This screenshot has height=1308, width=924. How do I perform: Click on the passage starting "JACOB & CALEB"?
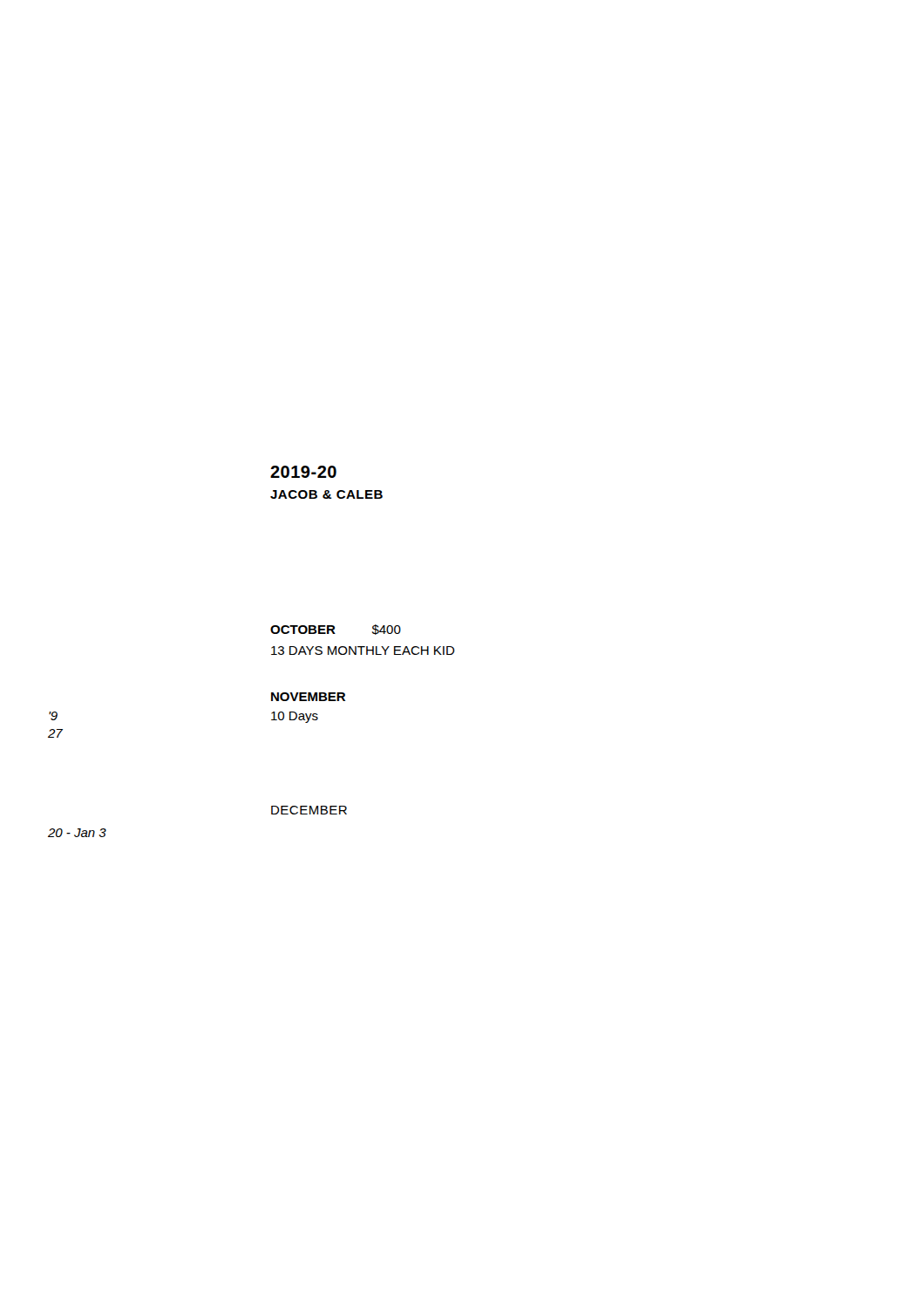pos(327,494)
